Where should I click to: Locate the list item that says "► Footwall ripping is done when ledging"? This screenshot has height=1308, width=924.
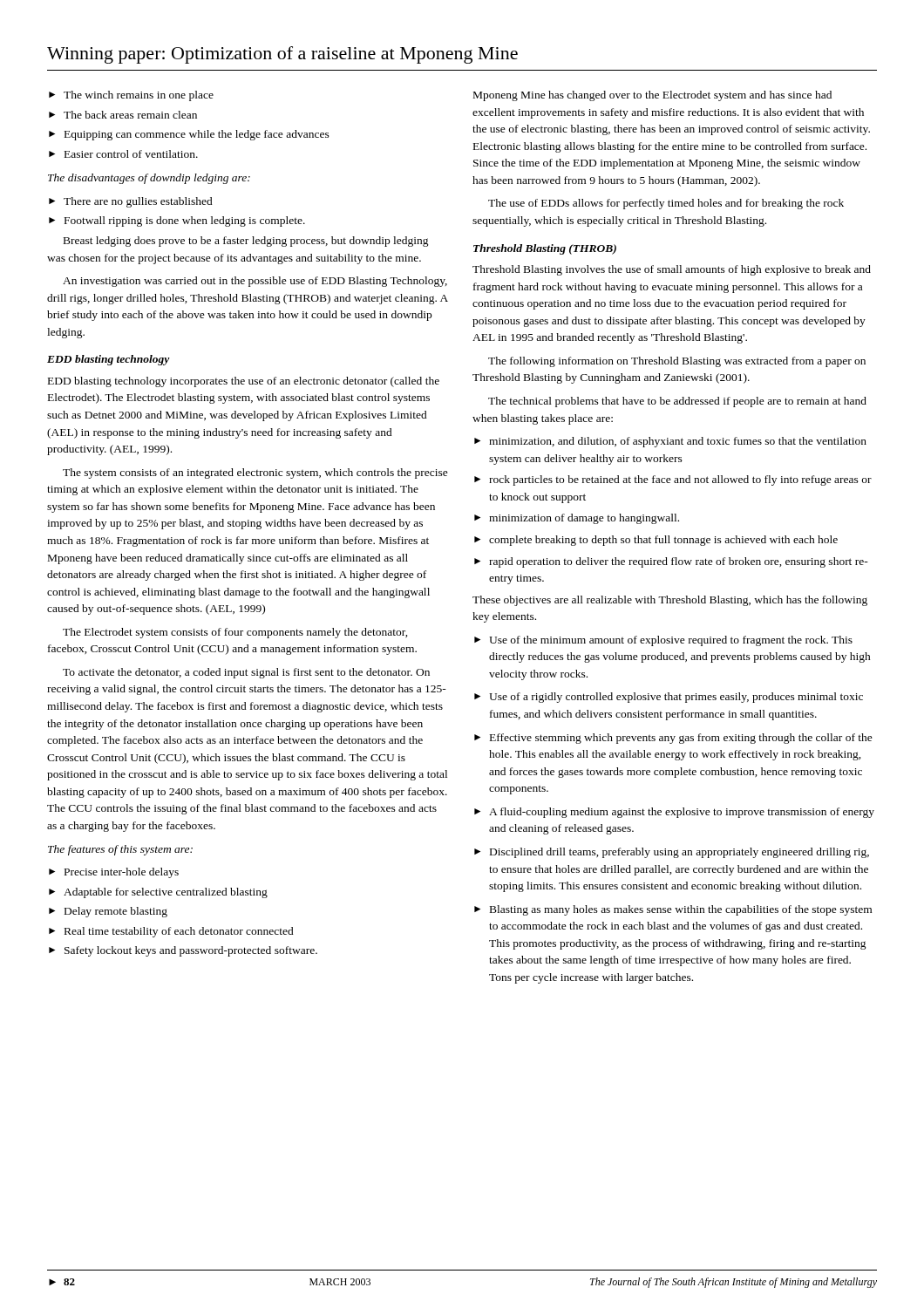[x=248, y=221]
